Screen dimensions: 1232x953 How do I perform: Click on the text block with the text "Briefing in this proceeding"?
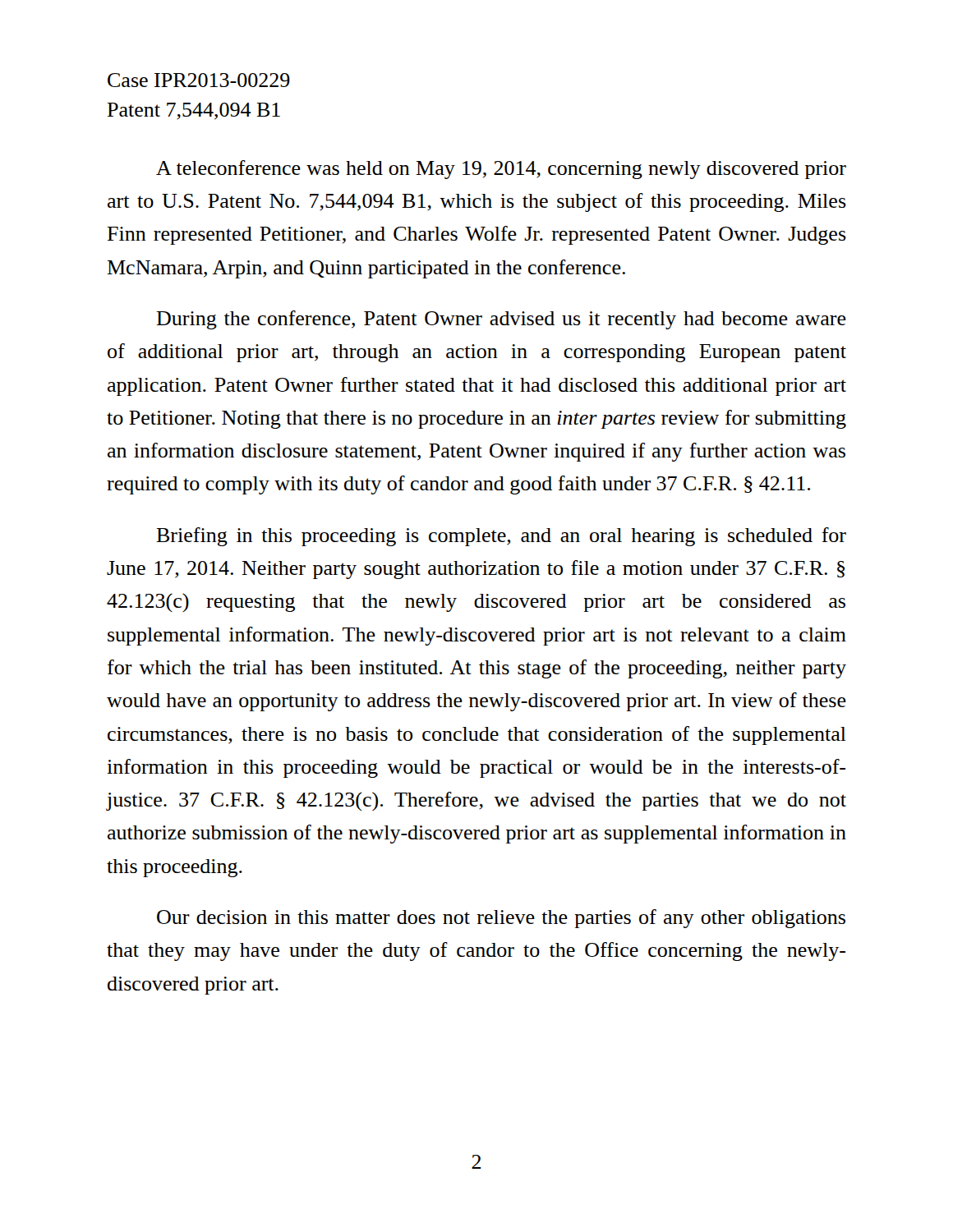(476, 700)
